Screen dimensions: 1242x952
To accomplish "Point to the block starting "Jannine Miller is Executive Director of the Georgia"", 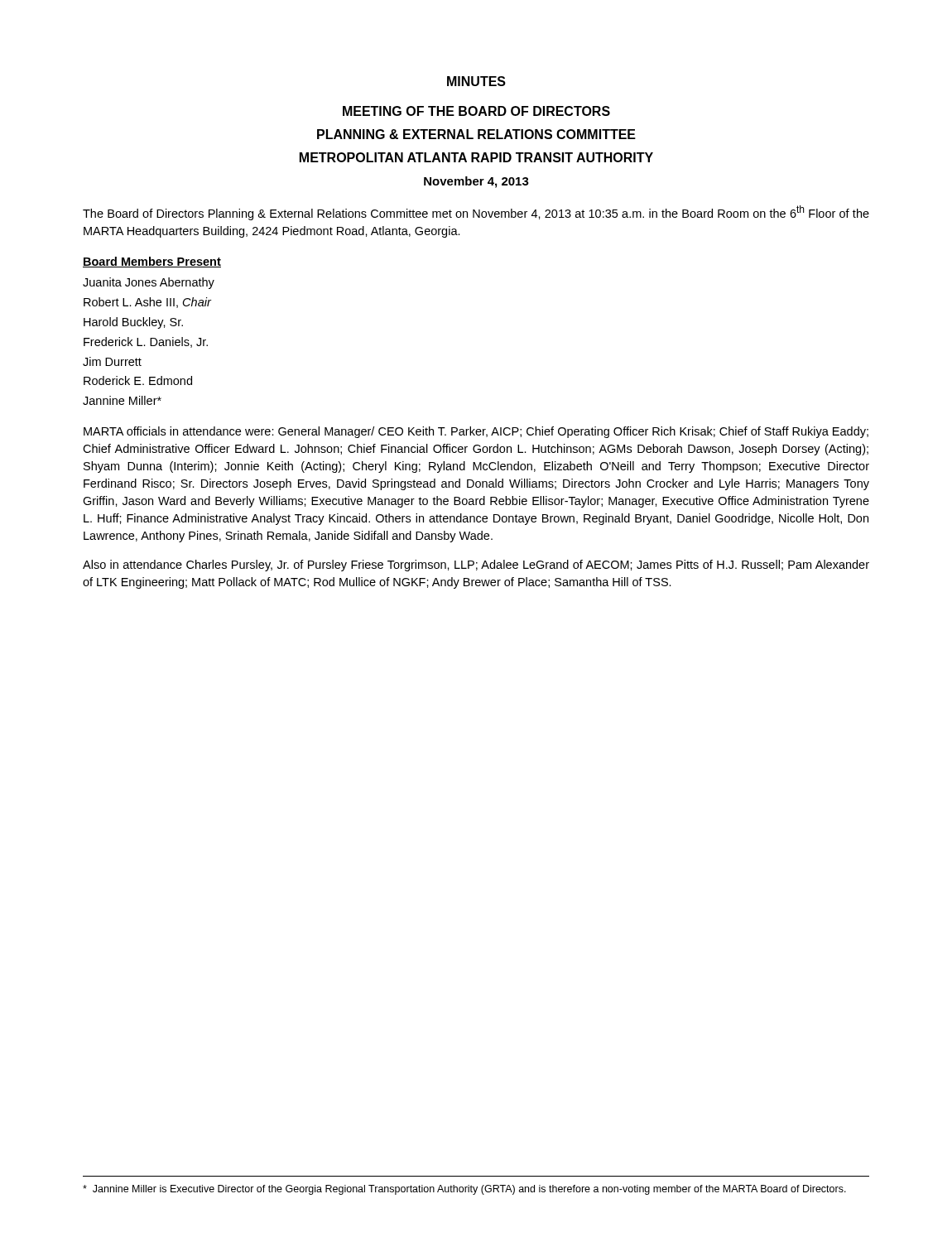I will [x=476, y=1189].
